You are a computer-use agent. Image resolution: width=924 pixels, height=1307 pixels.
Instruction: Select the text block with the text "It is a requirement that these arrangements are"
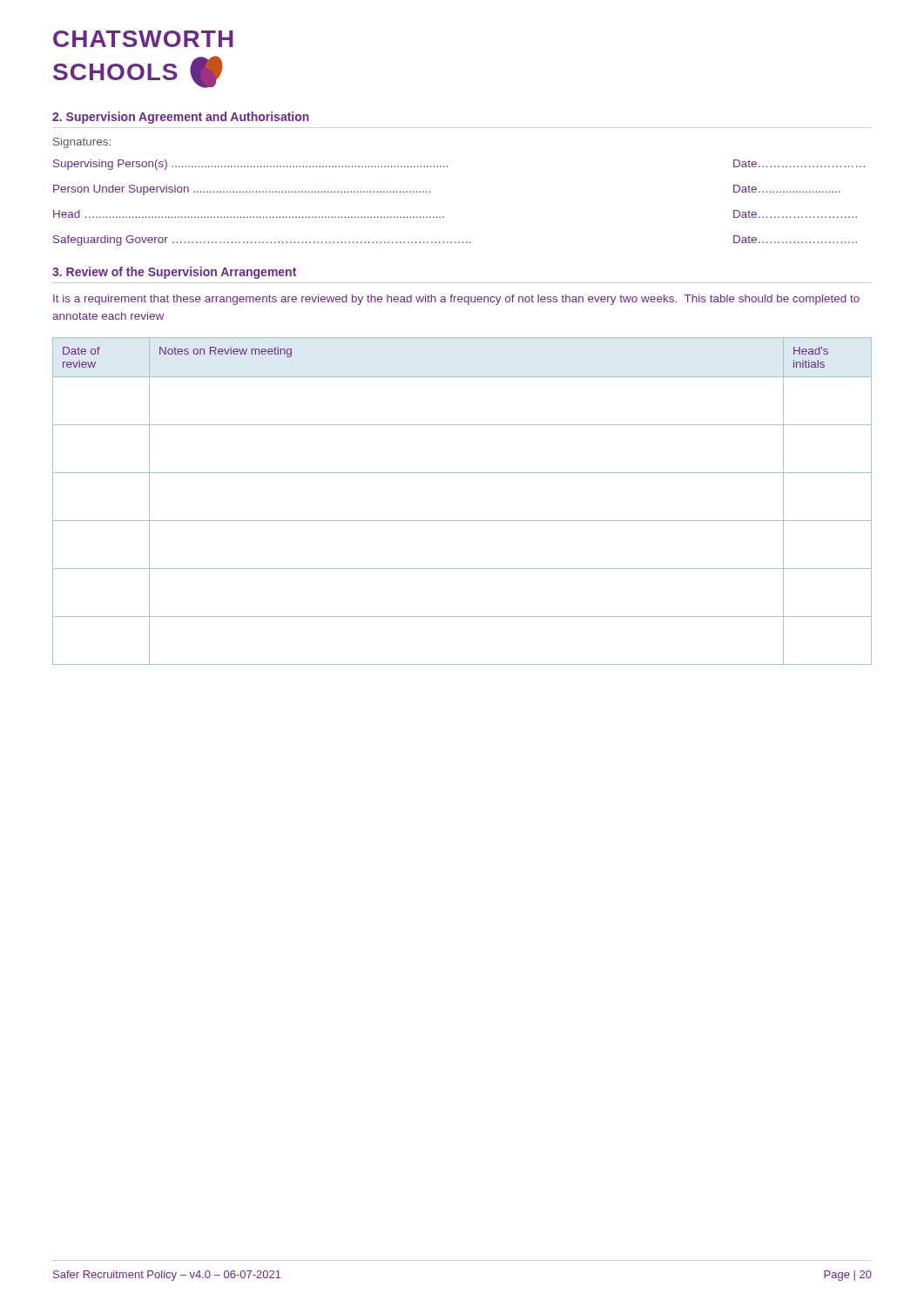(456, 307)
